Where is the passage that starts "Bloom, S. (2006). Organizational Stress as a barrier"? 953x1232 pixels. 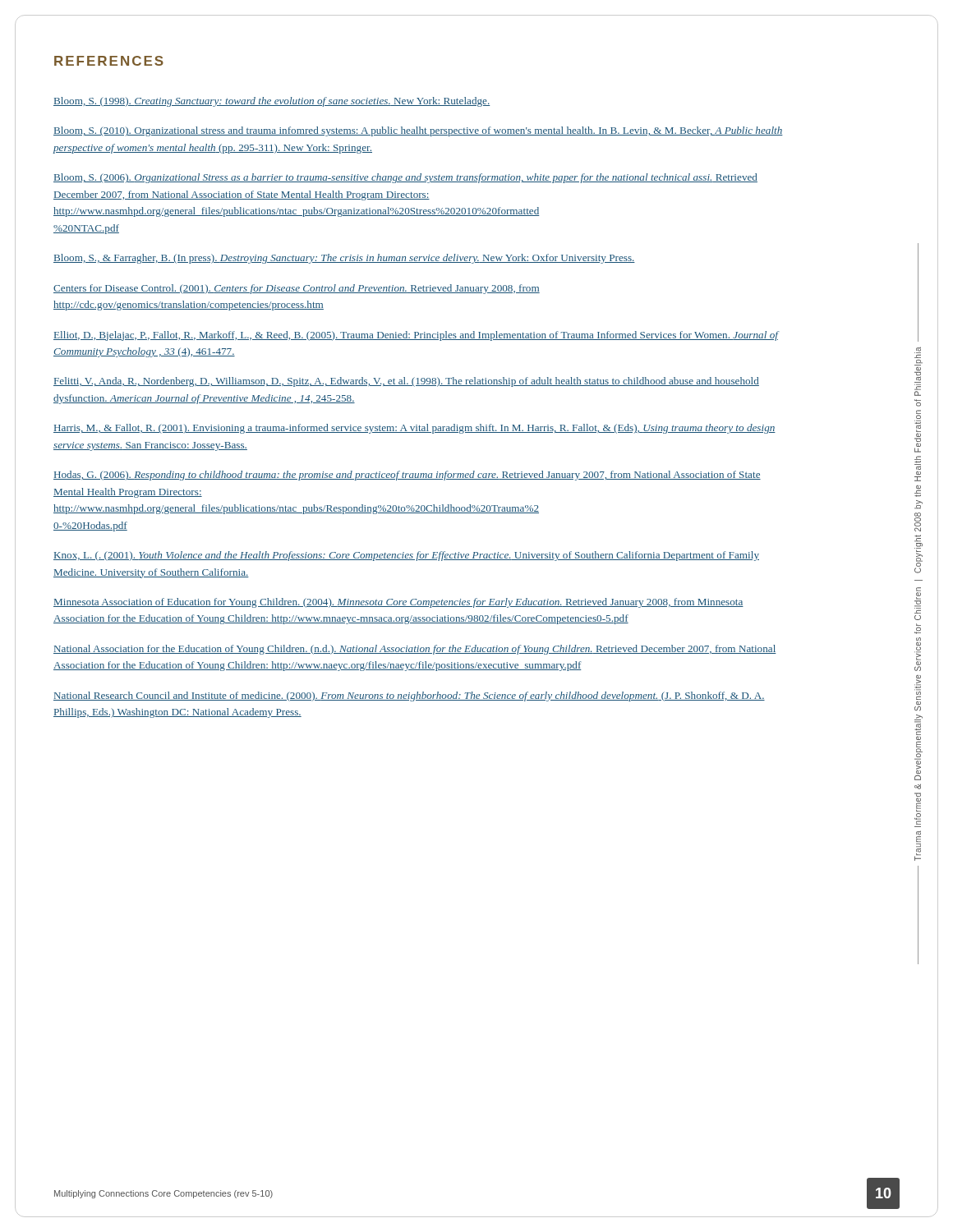click(x=405, y=202)
